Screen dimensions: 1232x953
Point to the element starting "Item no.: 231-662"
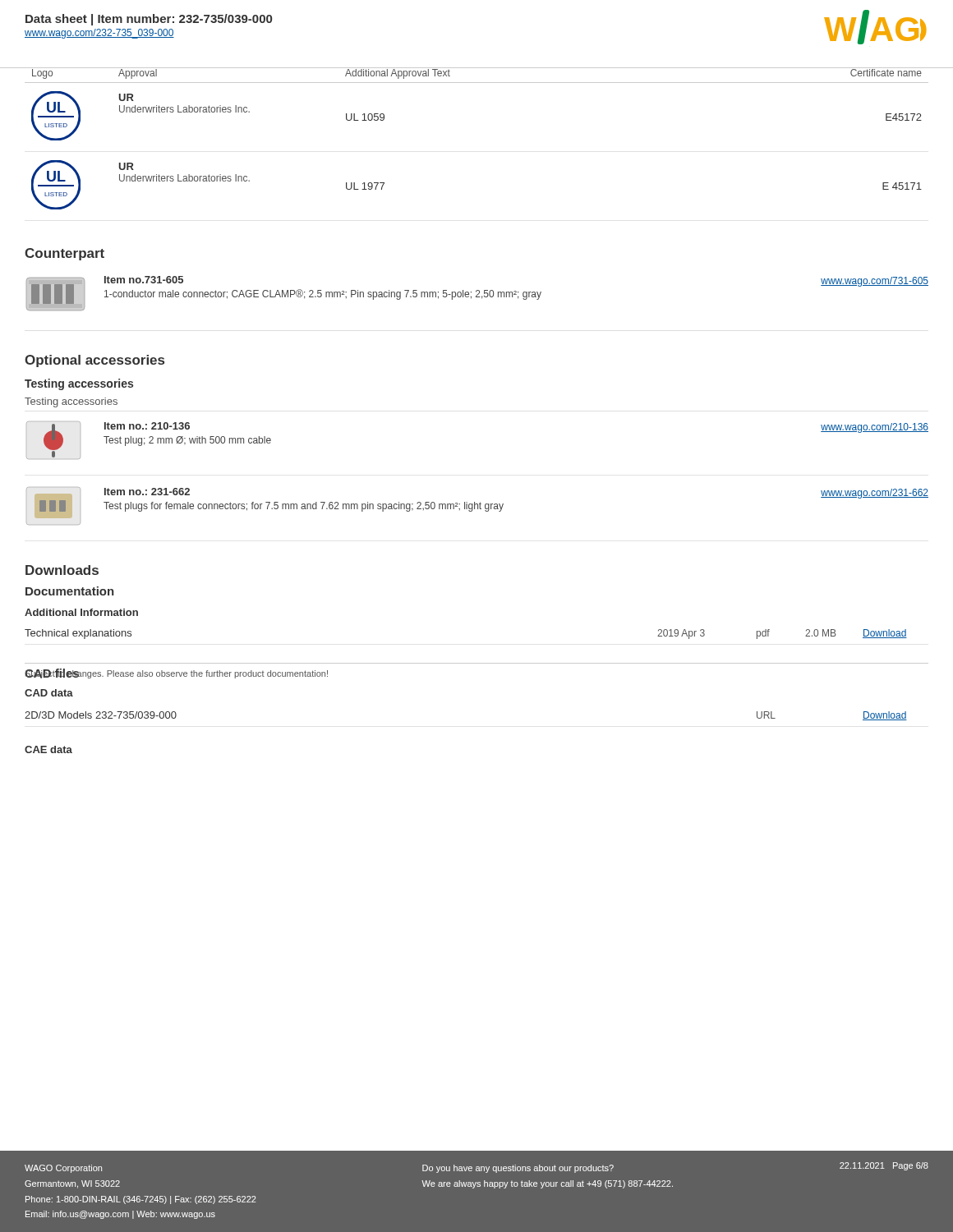(x=476, y=507)
